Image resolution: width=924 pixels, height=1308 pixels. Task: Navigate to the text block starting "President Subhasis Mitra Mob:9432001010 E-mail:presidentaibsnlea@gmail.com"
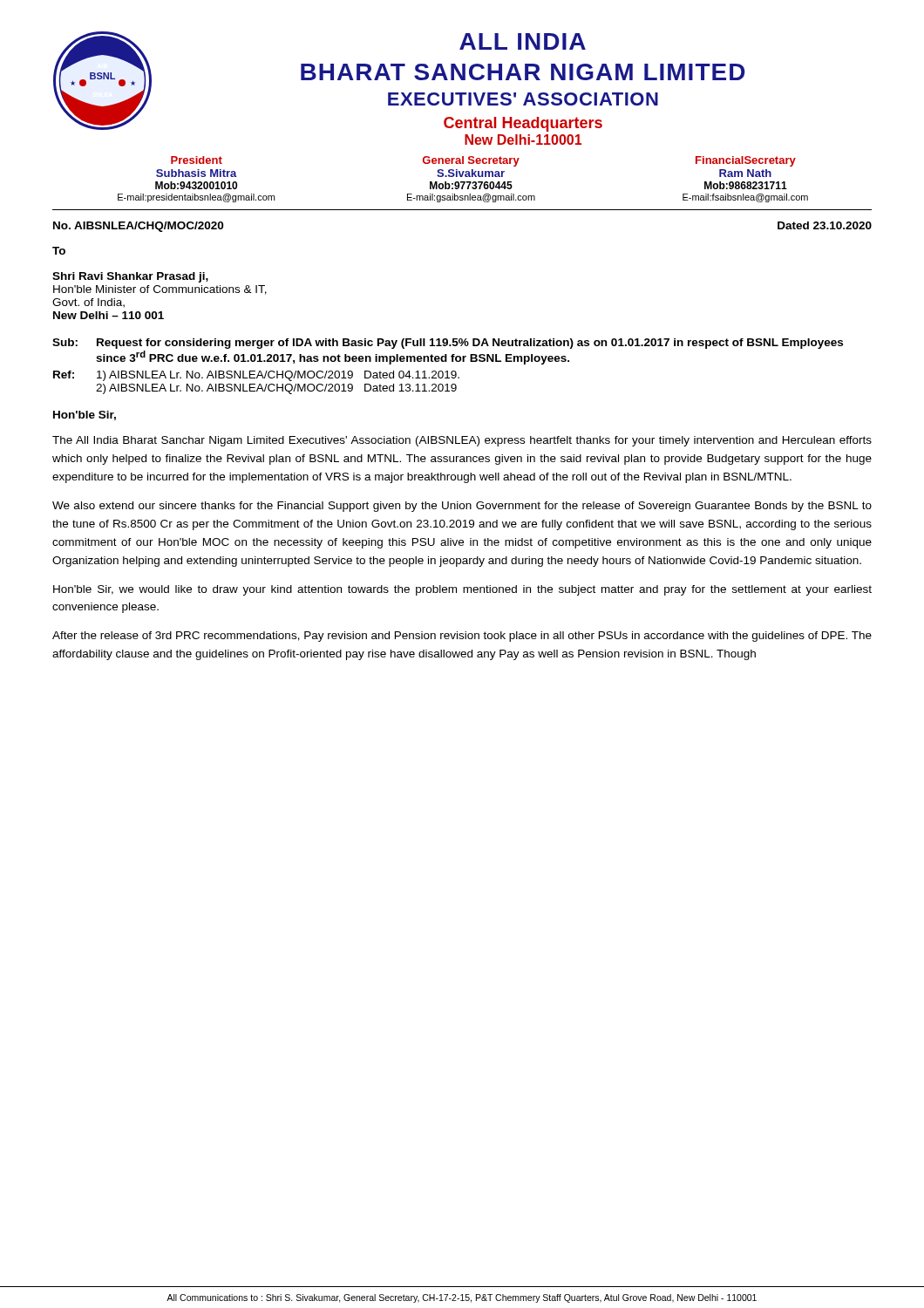(x=471, y=178)
